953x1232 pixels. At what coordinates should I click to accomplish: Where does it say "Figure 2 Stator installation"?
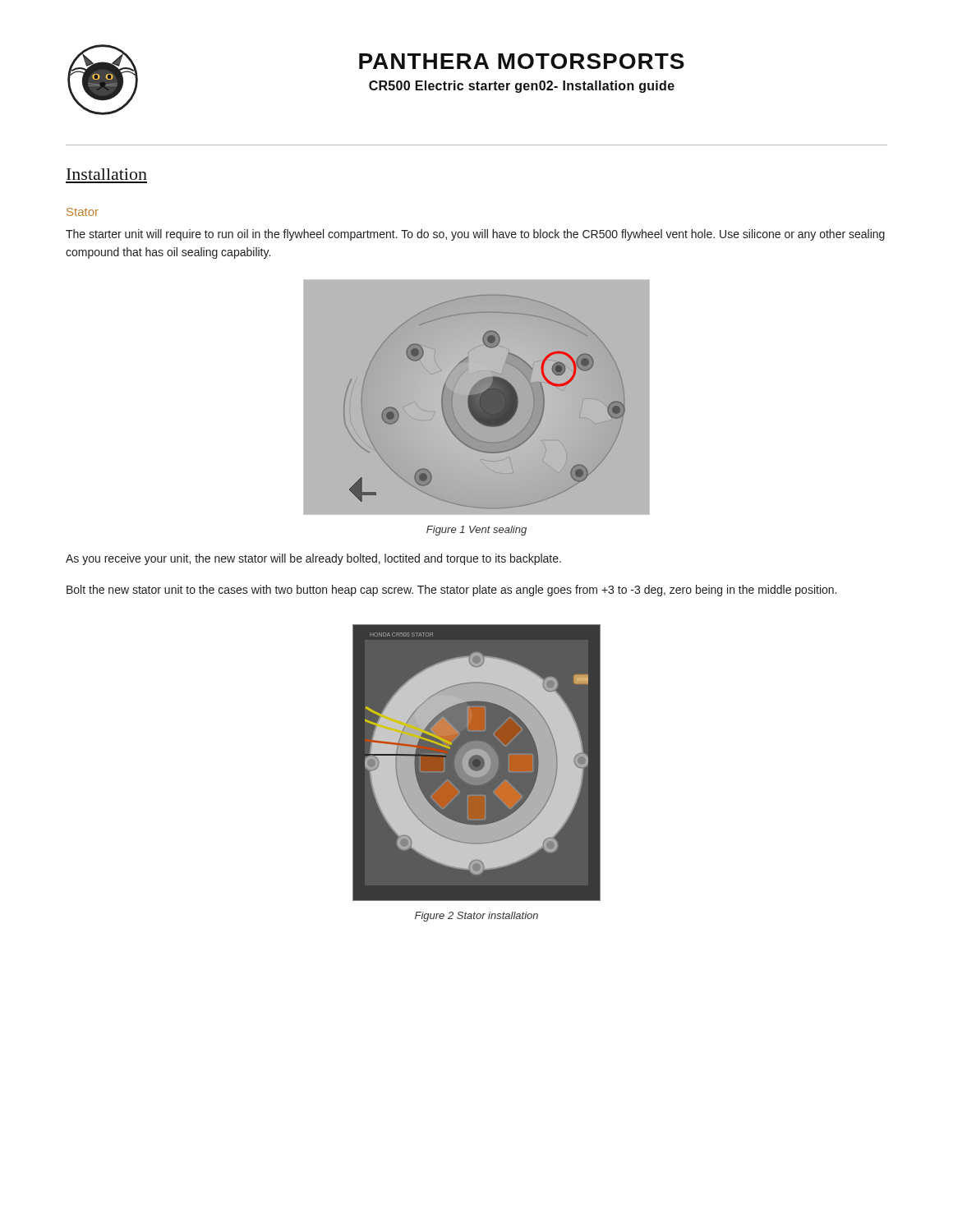[476, 915]
